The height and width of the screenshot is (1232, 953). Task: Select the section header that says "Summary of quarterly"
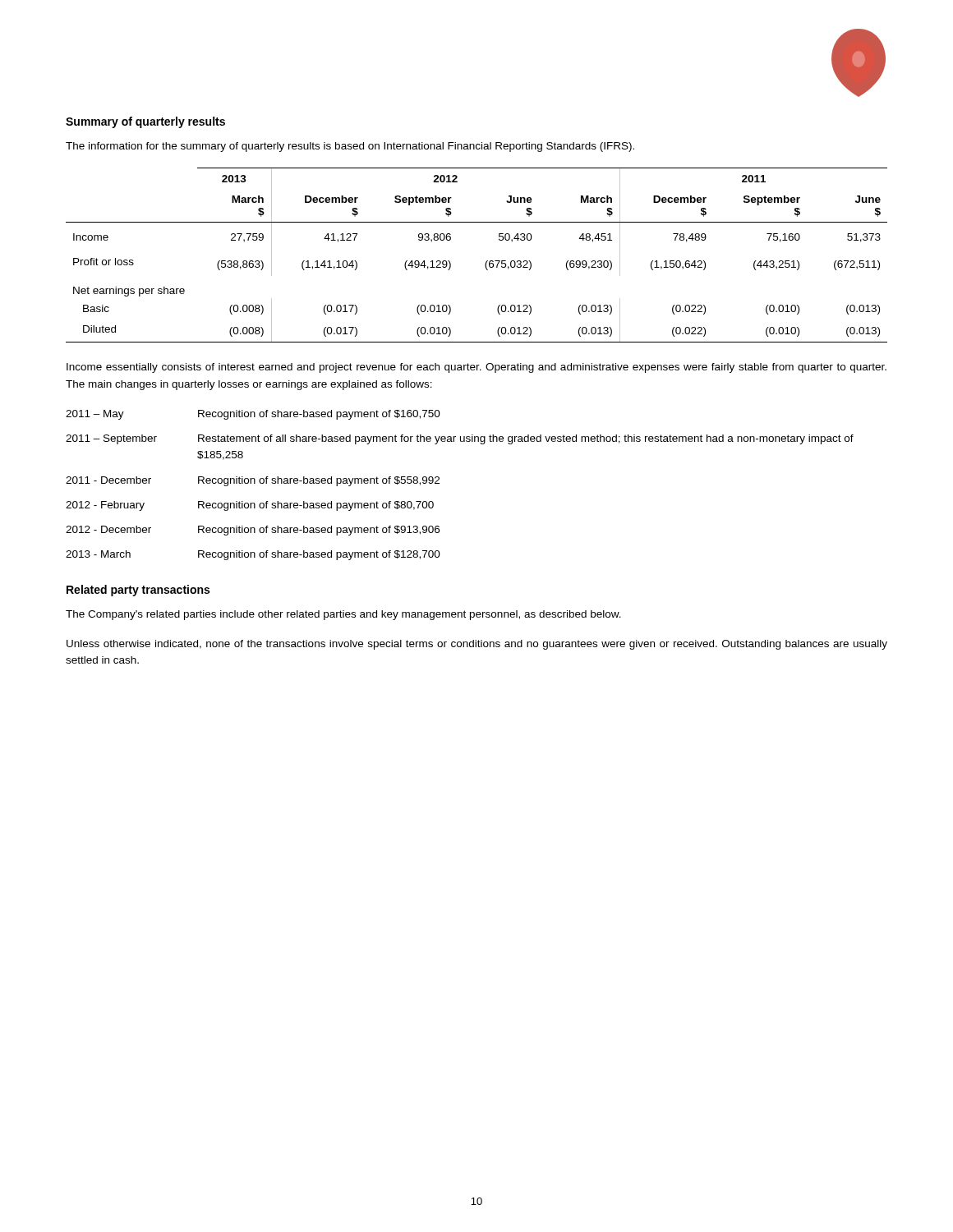146,122
